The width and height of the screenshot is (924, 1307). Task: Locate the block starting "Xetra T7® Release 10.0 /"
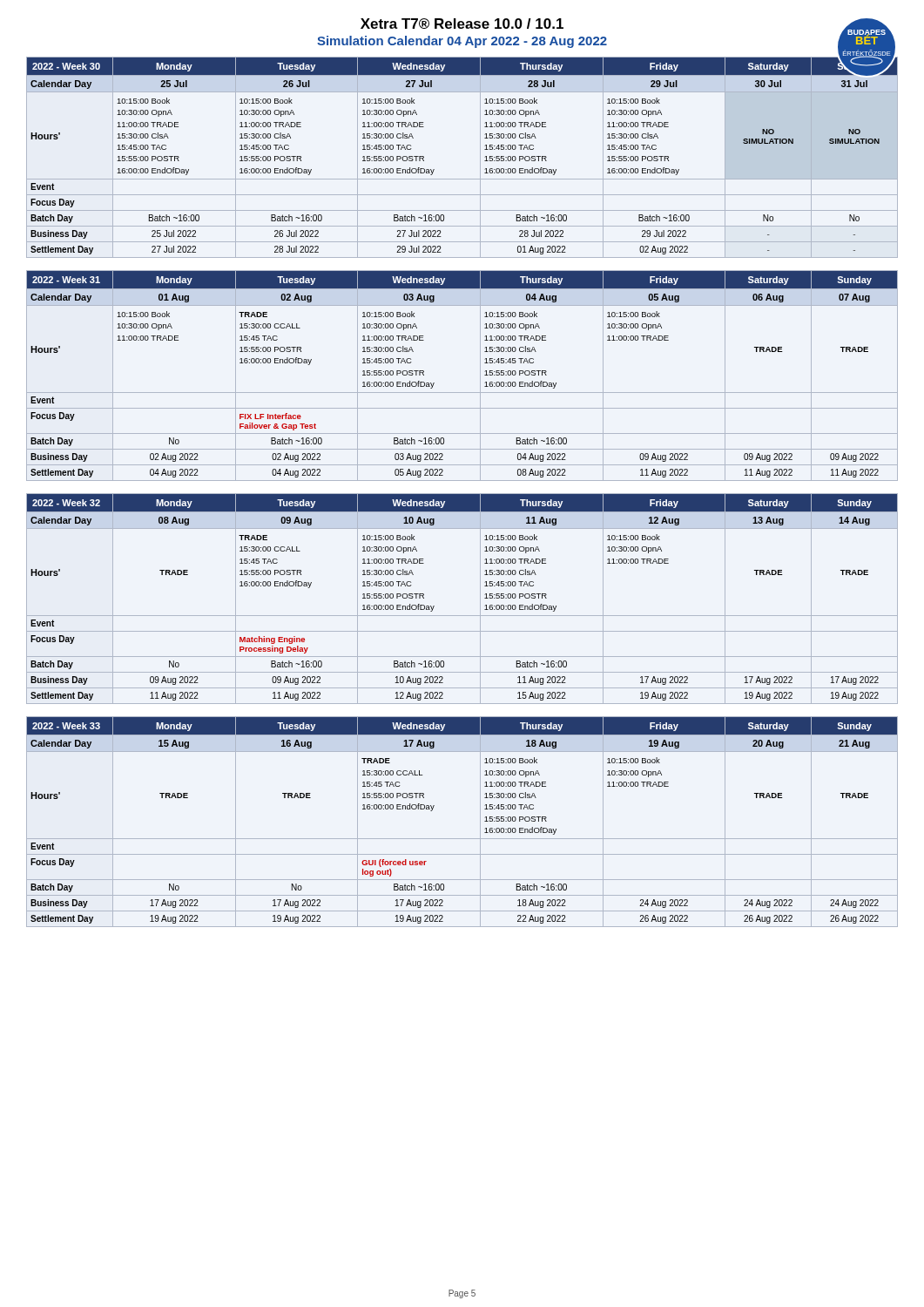(607, 32)
